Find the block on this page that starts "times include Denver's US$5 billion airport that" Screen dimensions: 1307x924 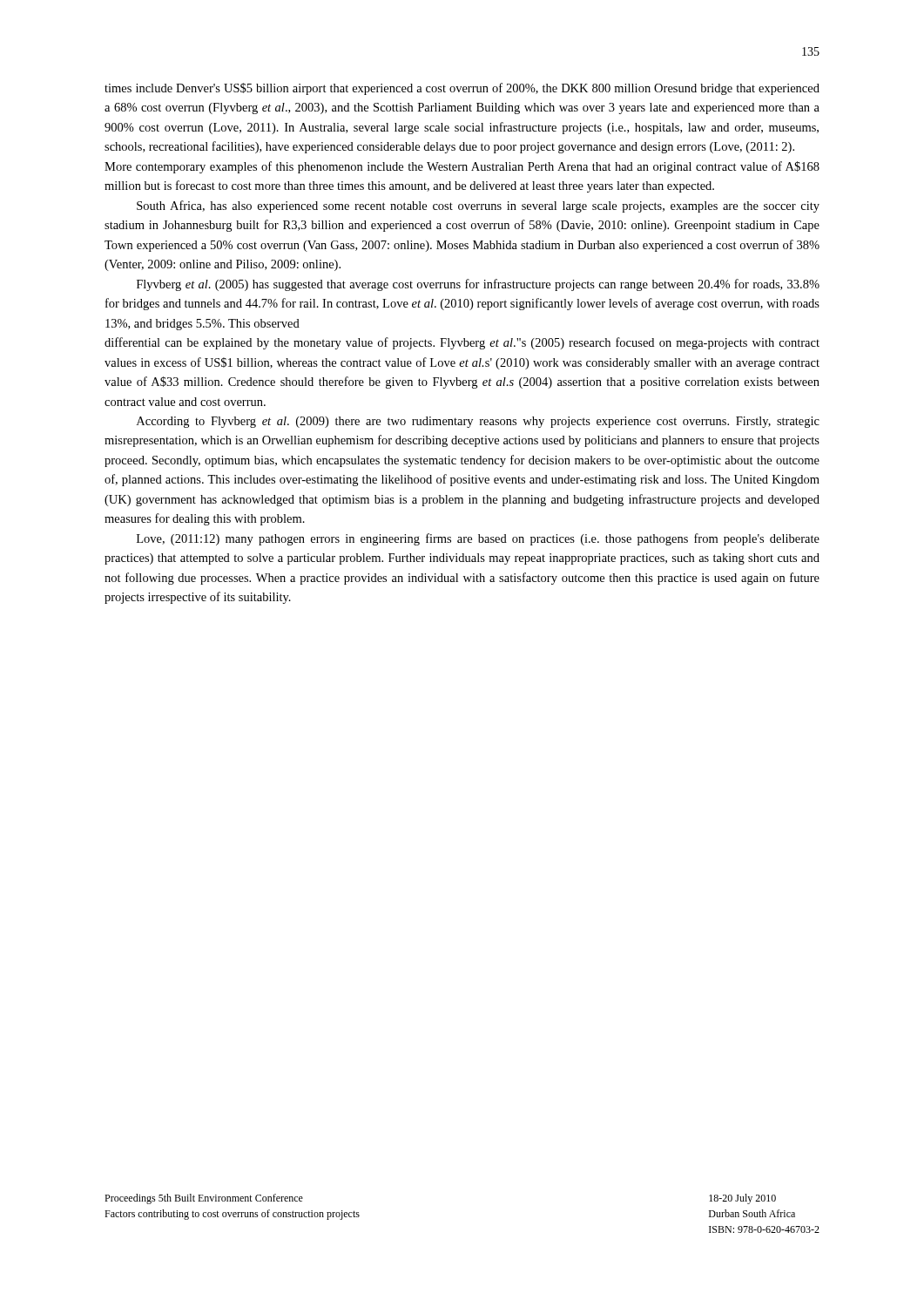tap(462, 343)
